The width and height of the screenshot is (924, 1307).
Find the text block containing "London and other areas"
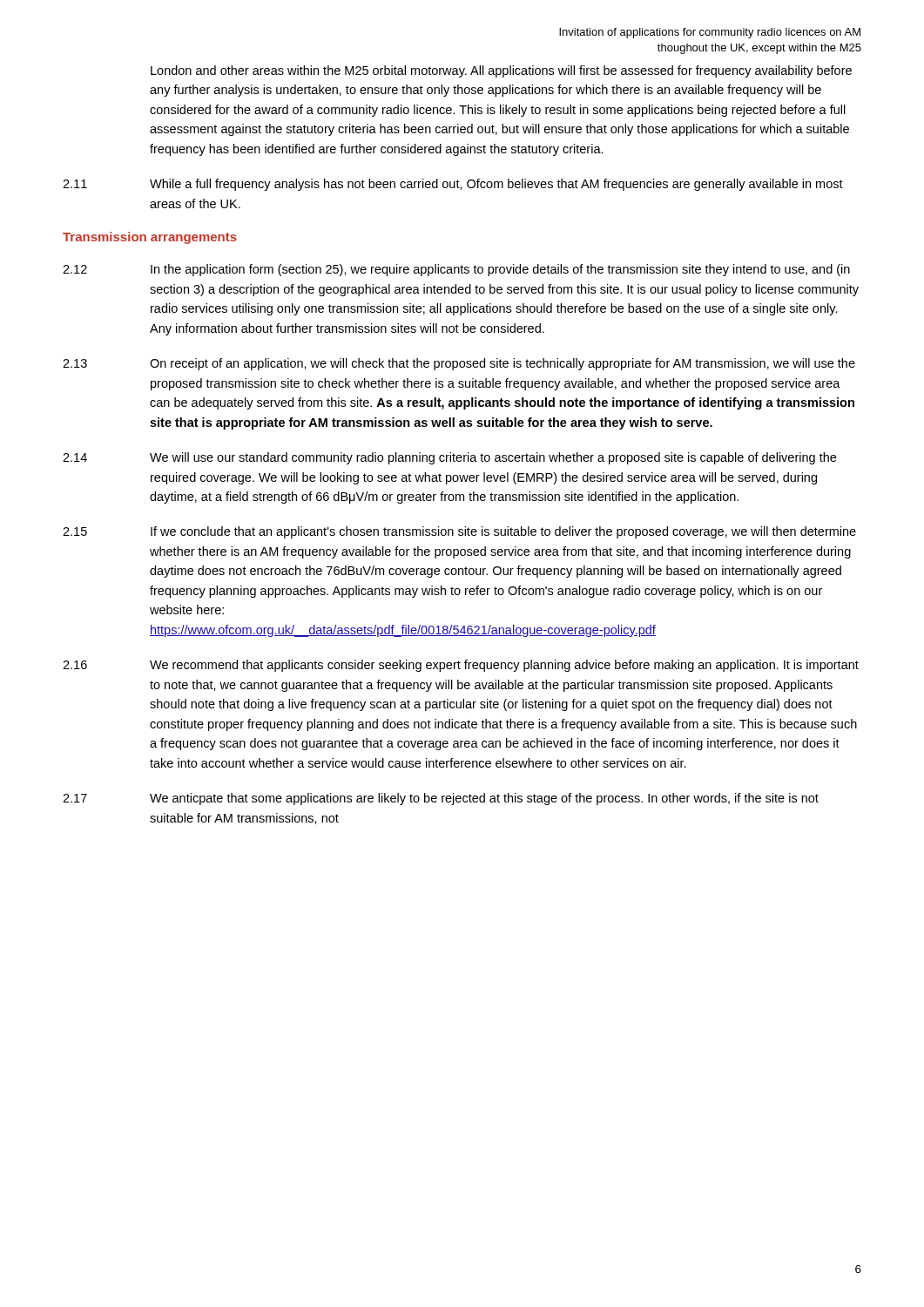[x=501, y=110]
